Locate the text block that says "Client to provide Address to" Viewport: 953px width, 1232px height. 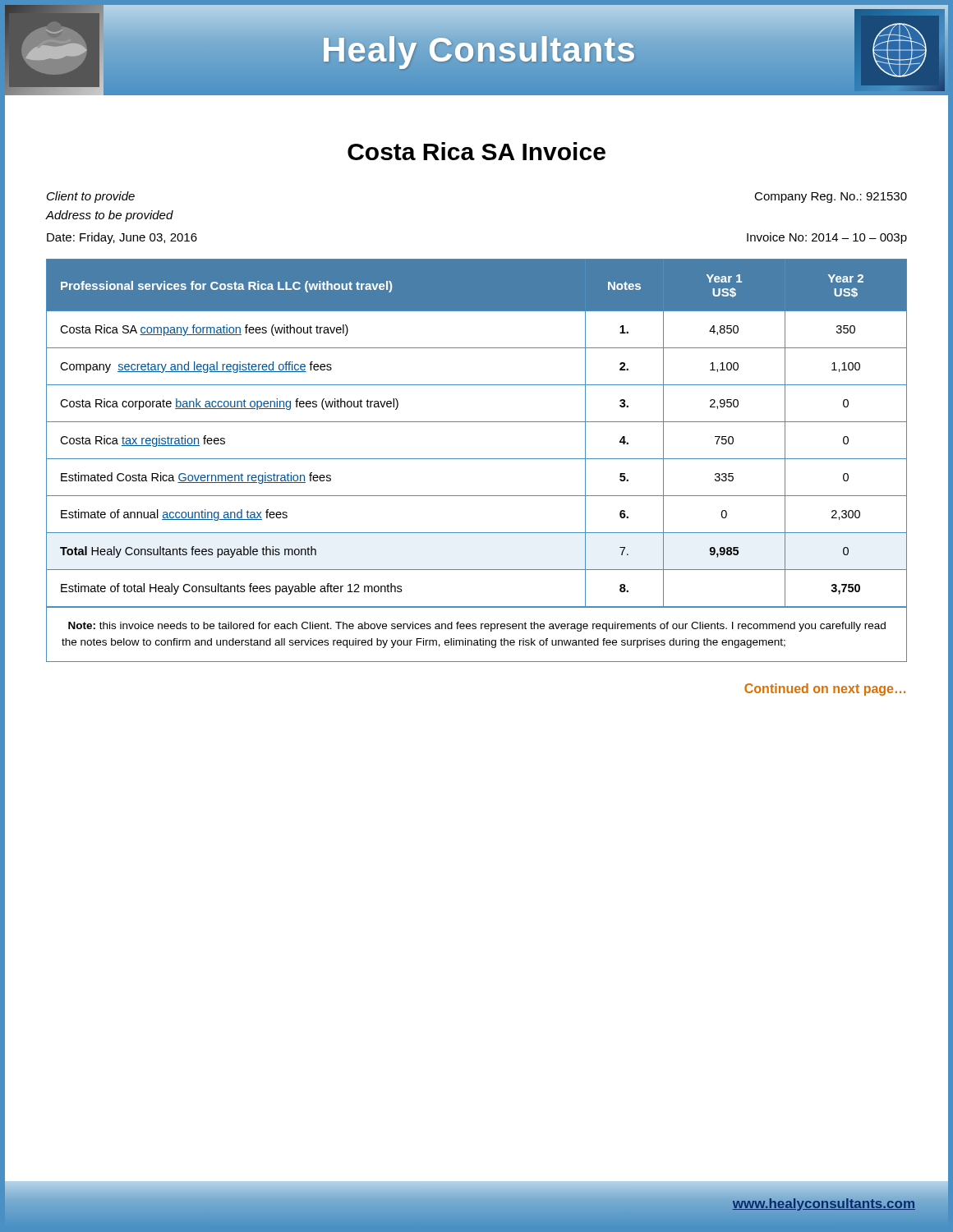[x=86, y=197]
